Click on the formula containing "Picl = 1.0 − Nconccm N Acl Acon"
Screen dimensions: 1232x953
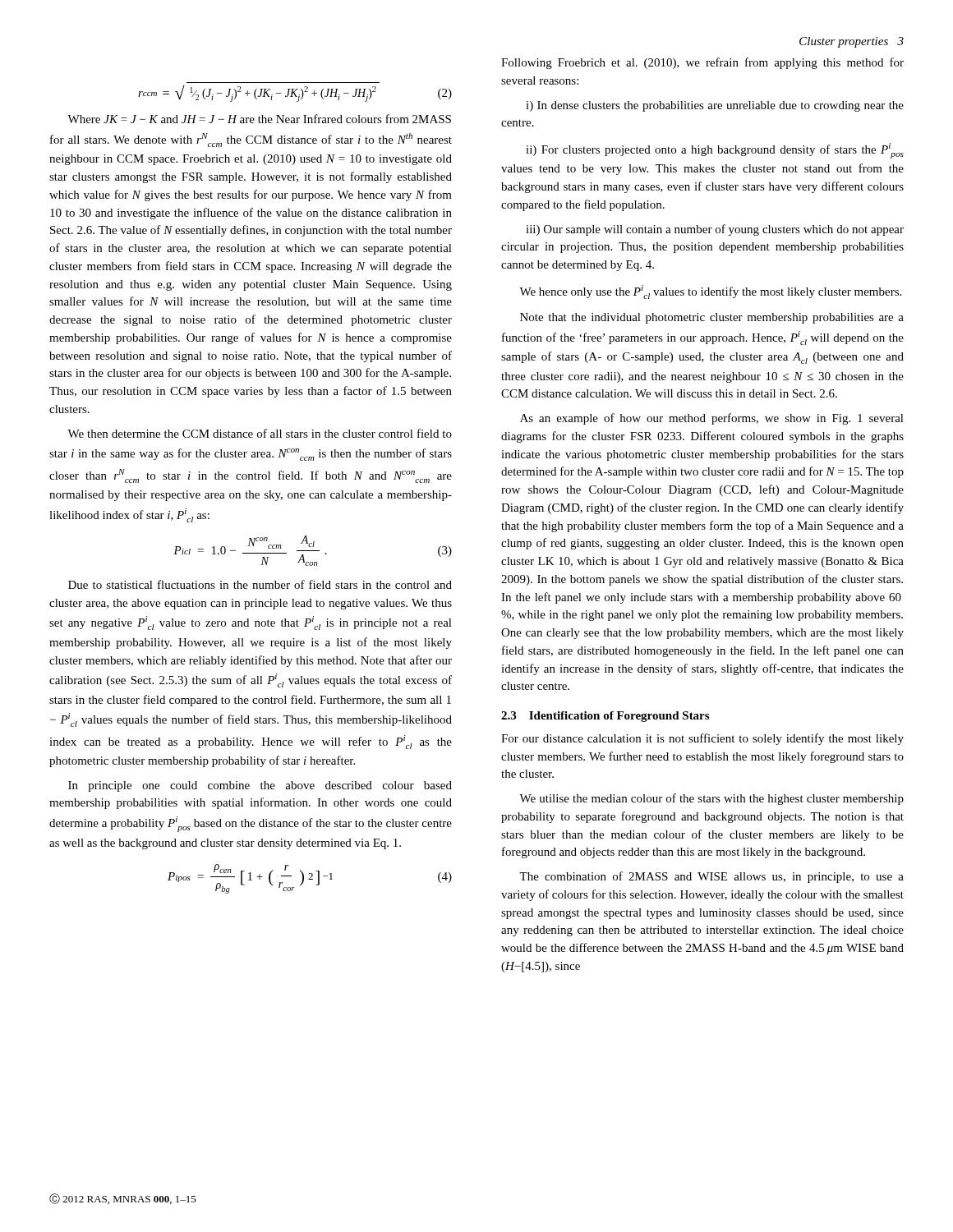coord(251,551)
